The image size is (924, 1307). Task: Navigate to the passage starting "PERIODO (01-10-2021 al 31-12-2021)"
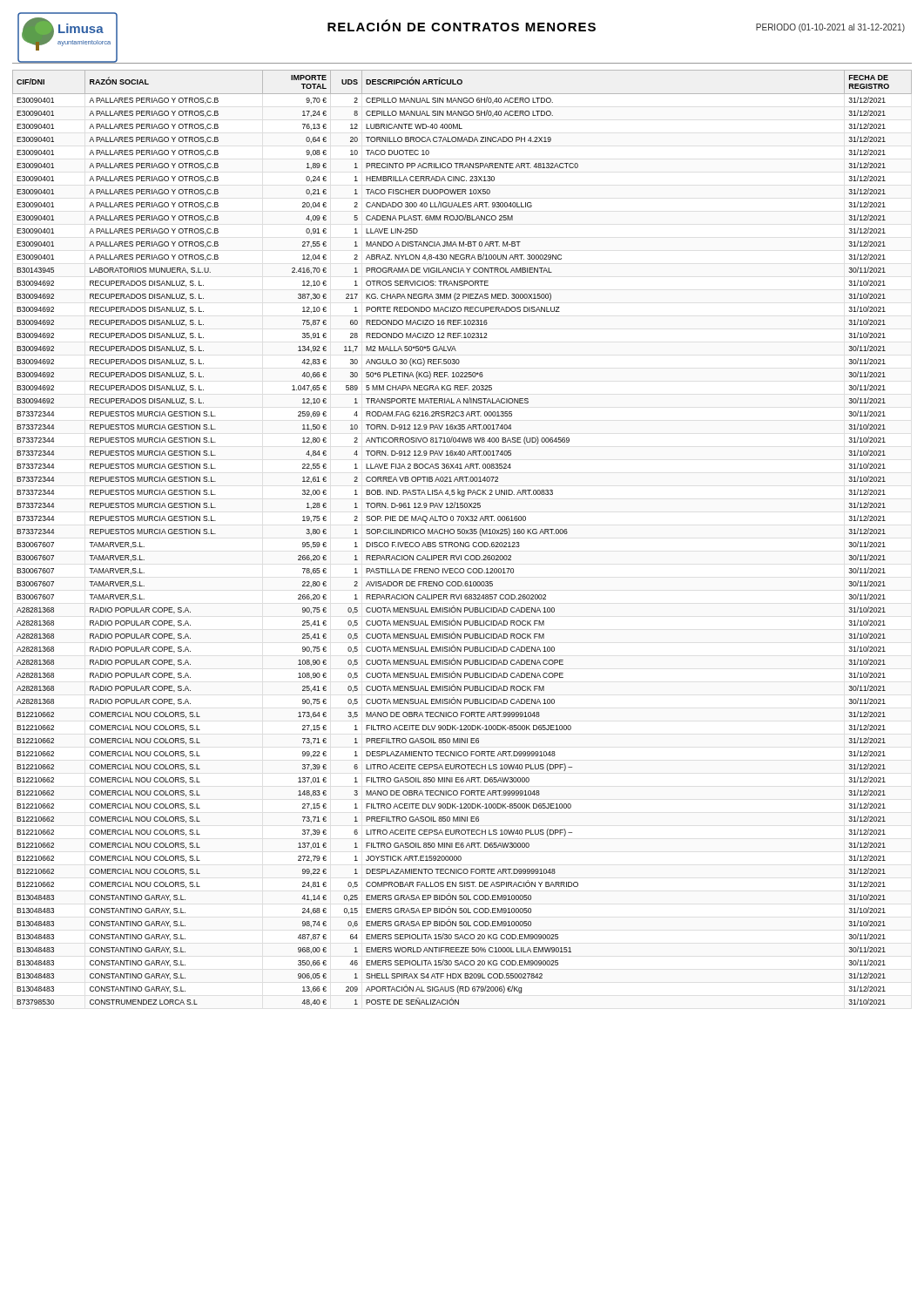pyautogui.click(x=830, y=27)
